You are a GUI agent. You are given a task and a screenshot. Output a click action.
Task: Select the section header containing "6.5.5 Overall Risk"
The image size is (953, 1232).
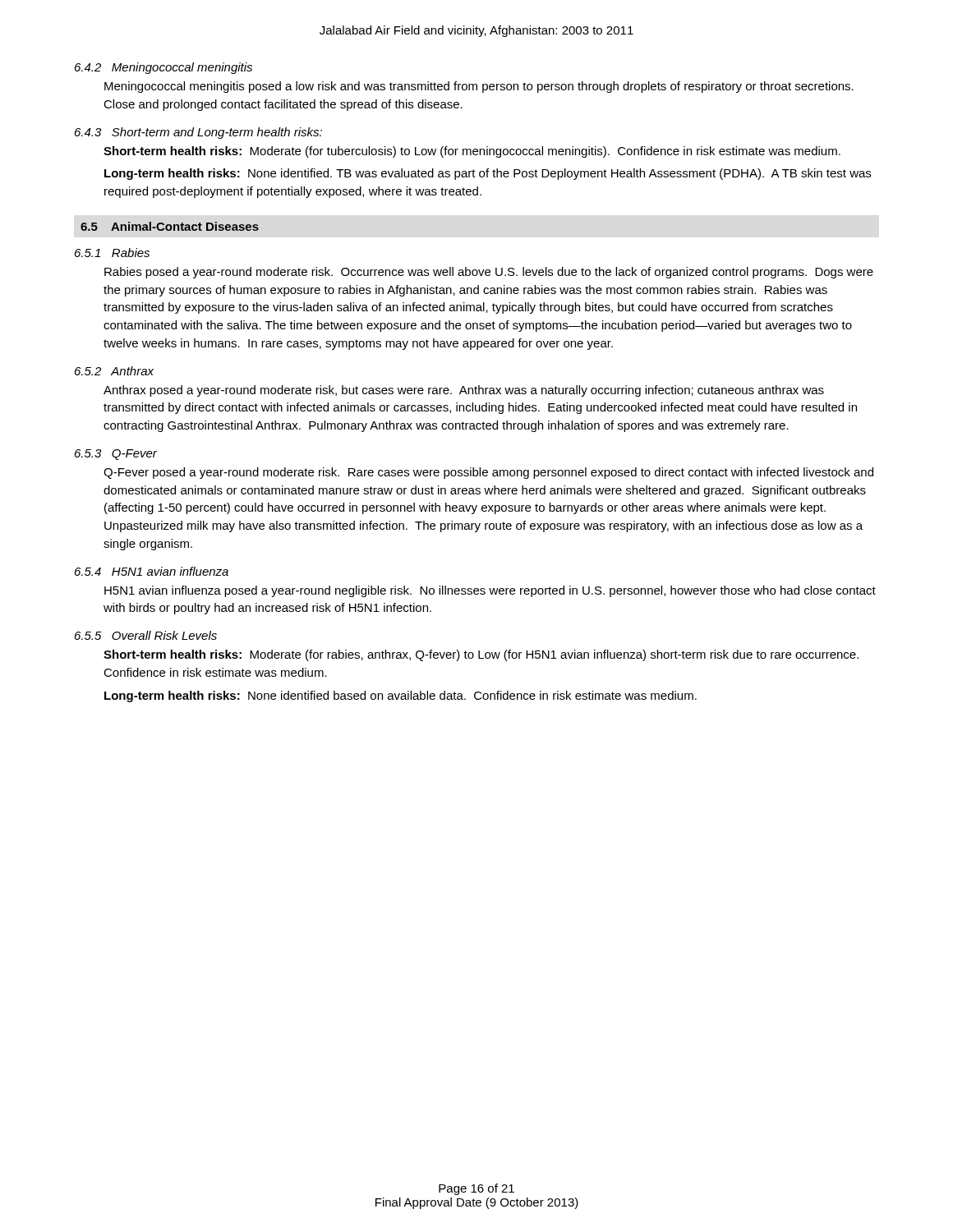[146, 635]
